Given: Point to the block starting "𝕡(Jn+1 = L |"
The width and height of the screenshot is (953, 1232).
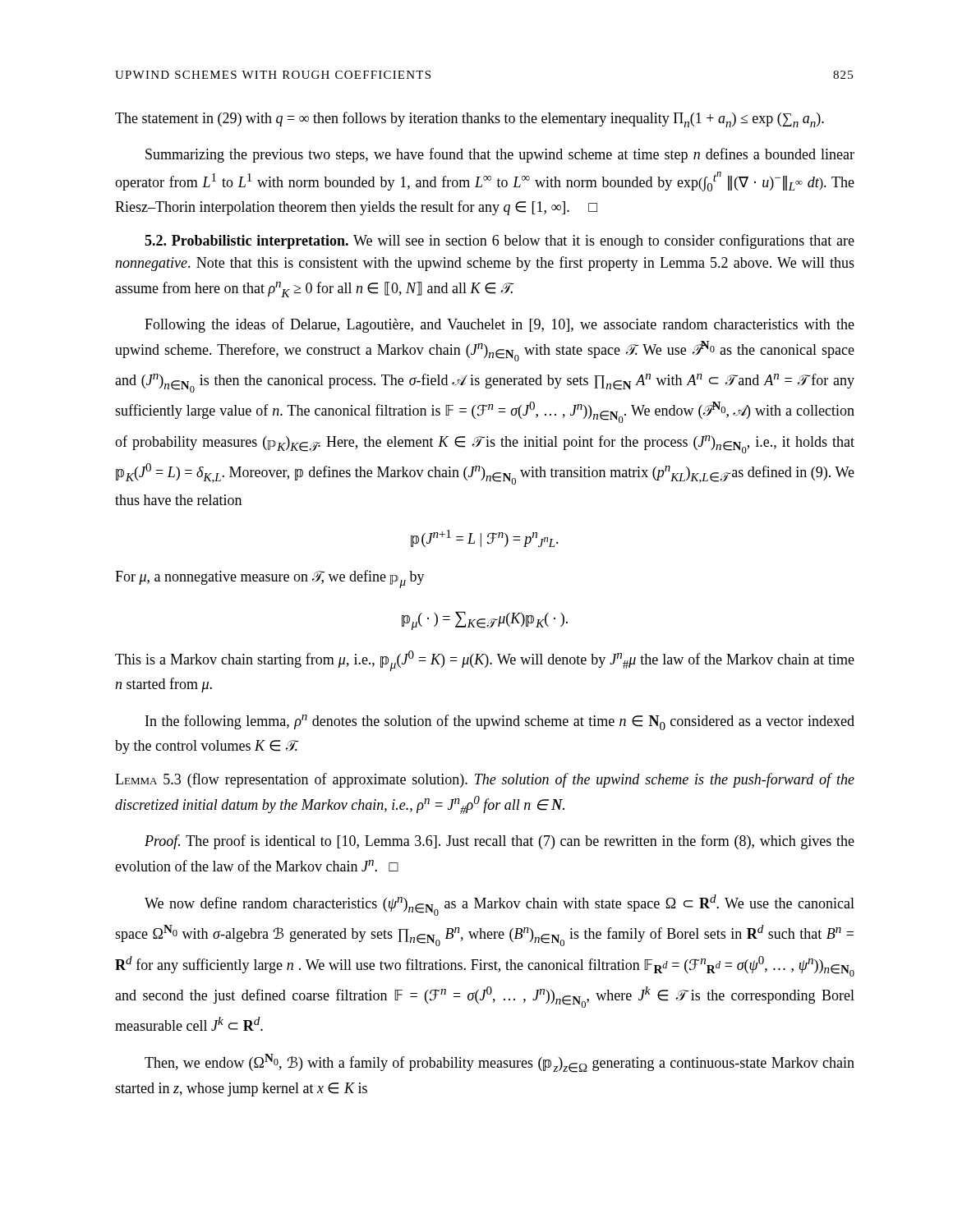Looking at the screenshot, I should (485, 538).
